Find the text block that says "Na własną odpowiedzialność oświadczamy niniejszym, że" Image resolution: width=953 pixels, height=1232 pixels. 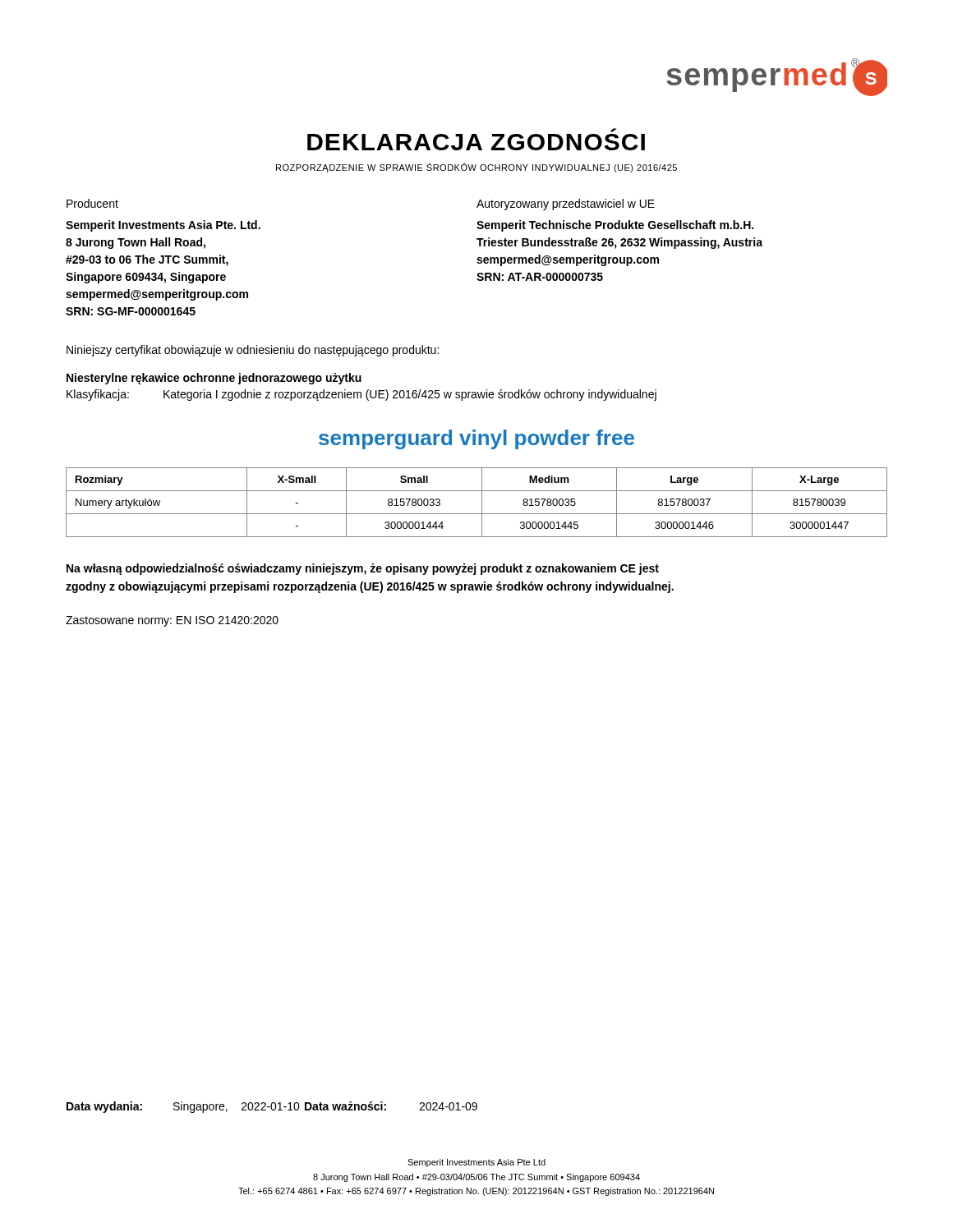click(x=370, y=577)
